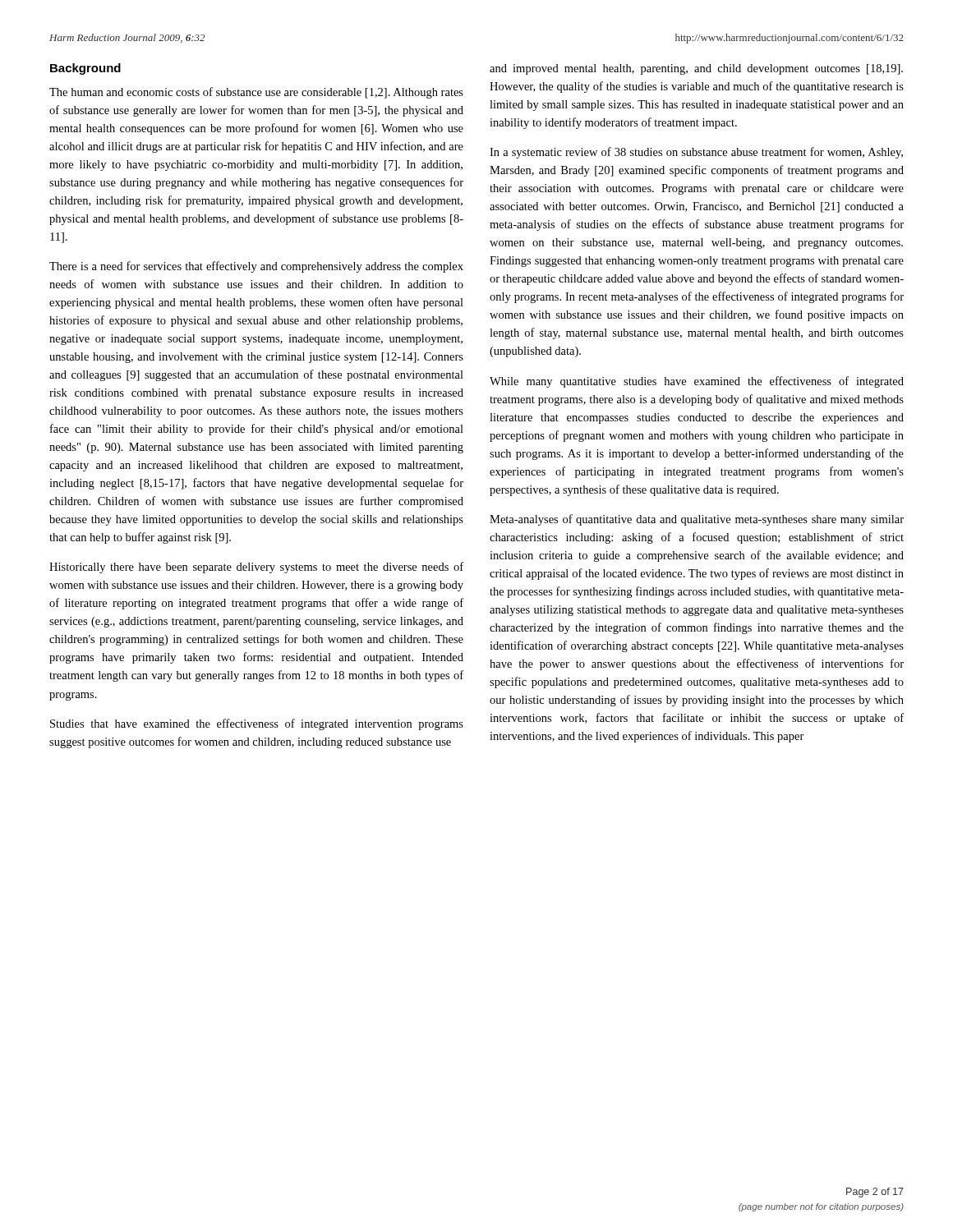Screen dimensions: 1232x953
Task: Find the text block containing "Historically there have been separate"
Action: click(256, 630)
